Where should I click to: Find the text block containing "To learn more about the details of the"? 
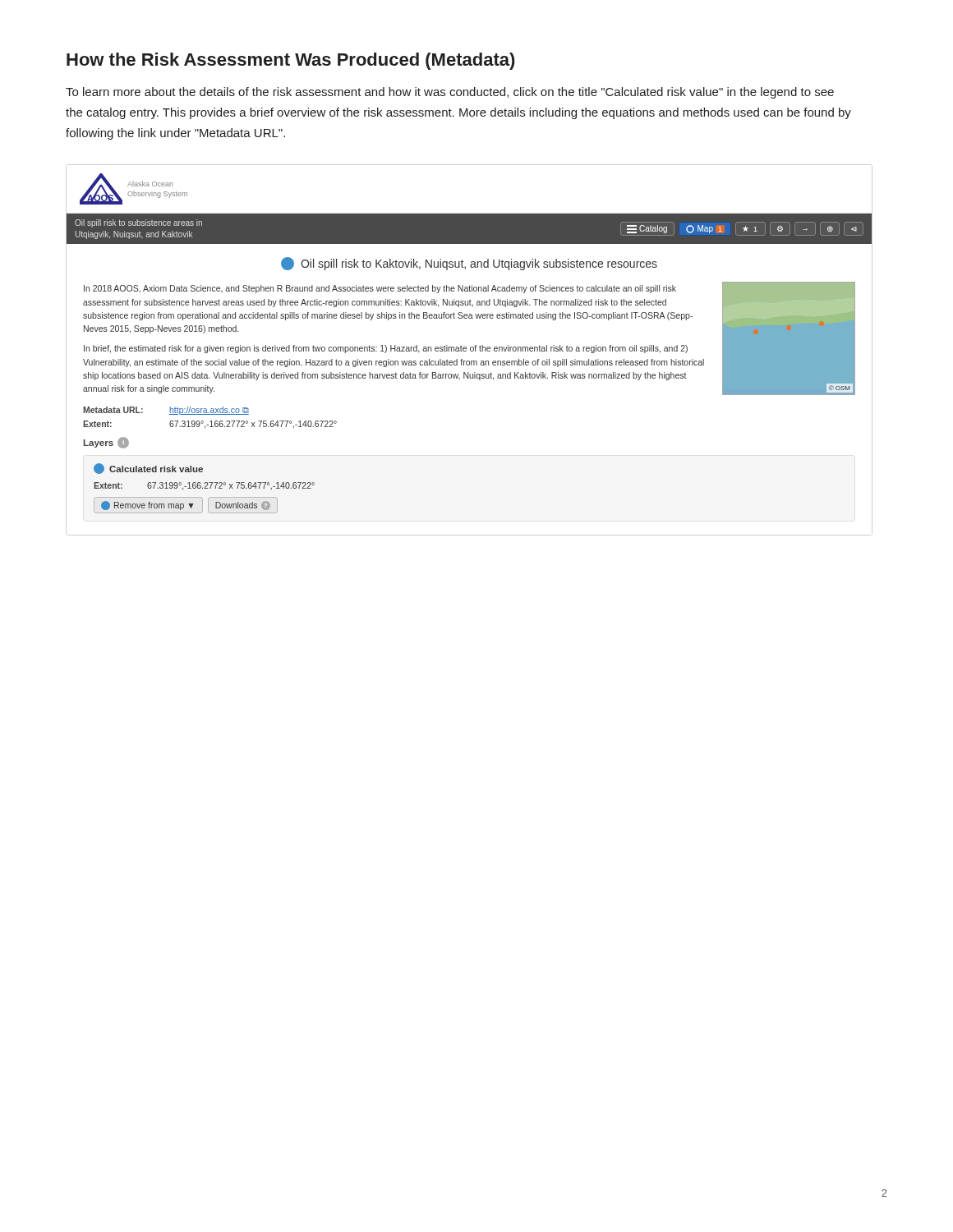click(458, 112)
